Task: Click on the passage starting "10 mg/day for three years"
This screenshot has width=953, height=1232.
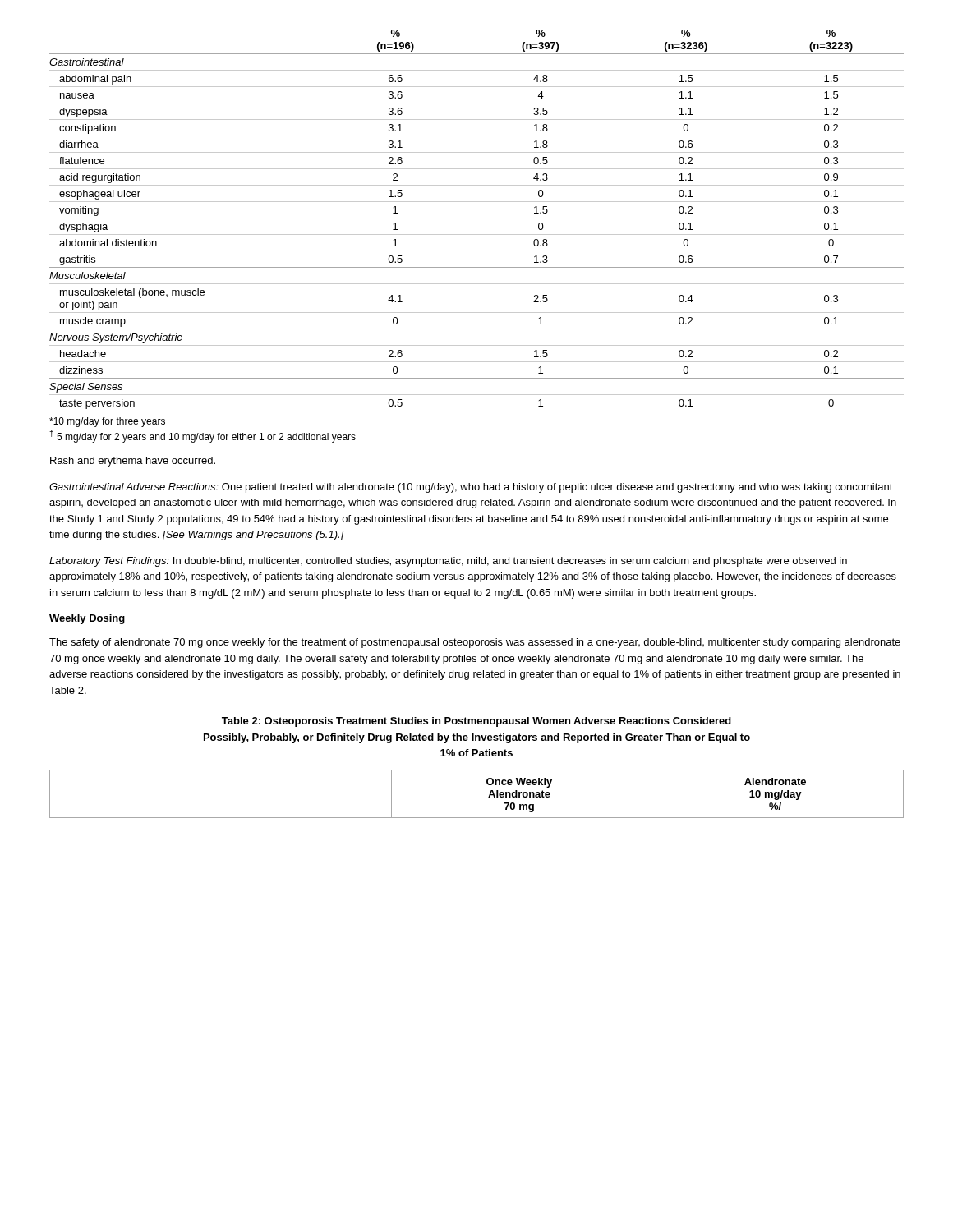Action: [x=107, y=421]
